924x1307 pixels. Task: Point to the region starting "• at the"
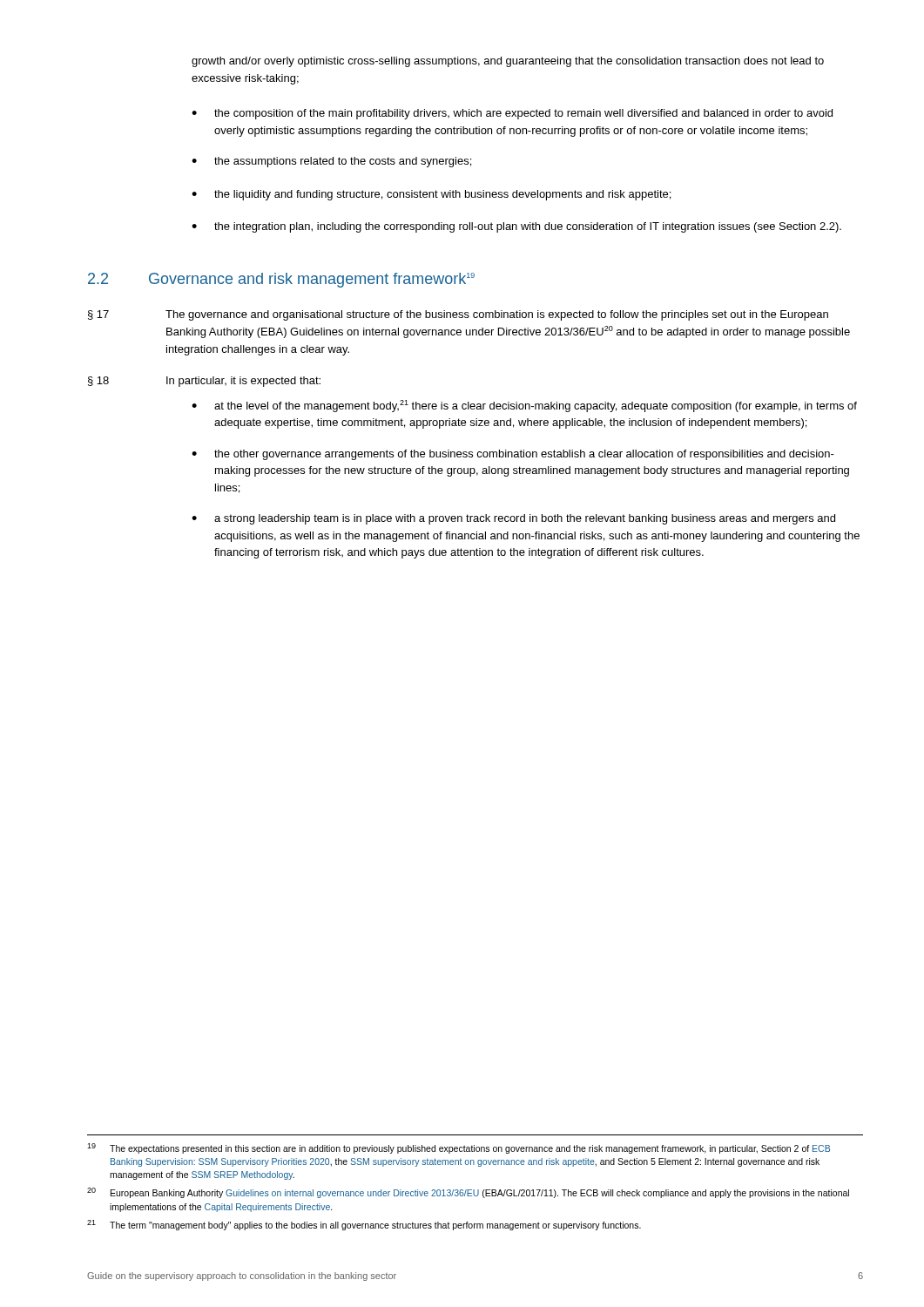527,414
